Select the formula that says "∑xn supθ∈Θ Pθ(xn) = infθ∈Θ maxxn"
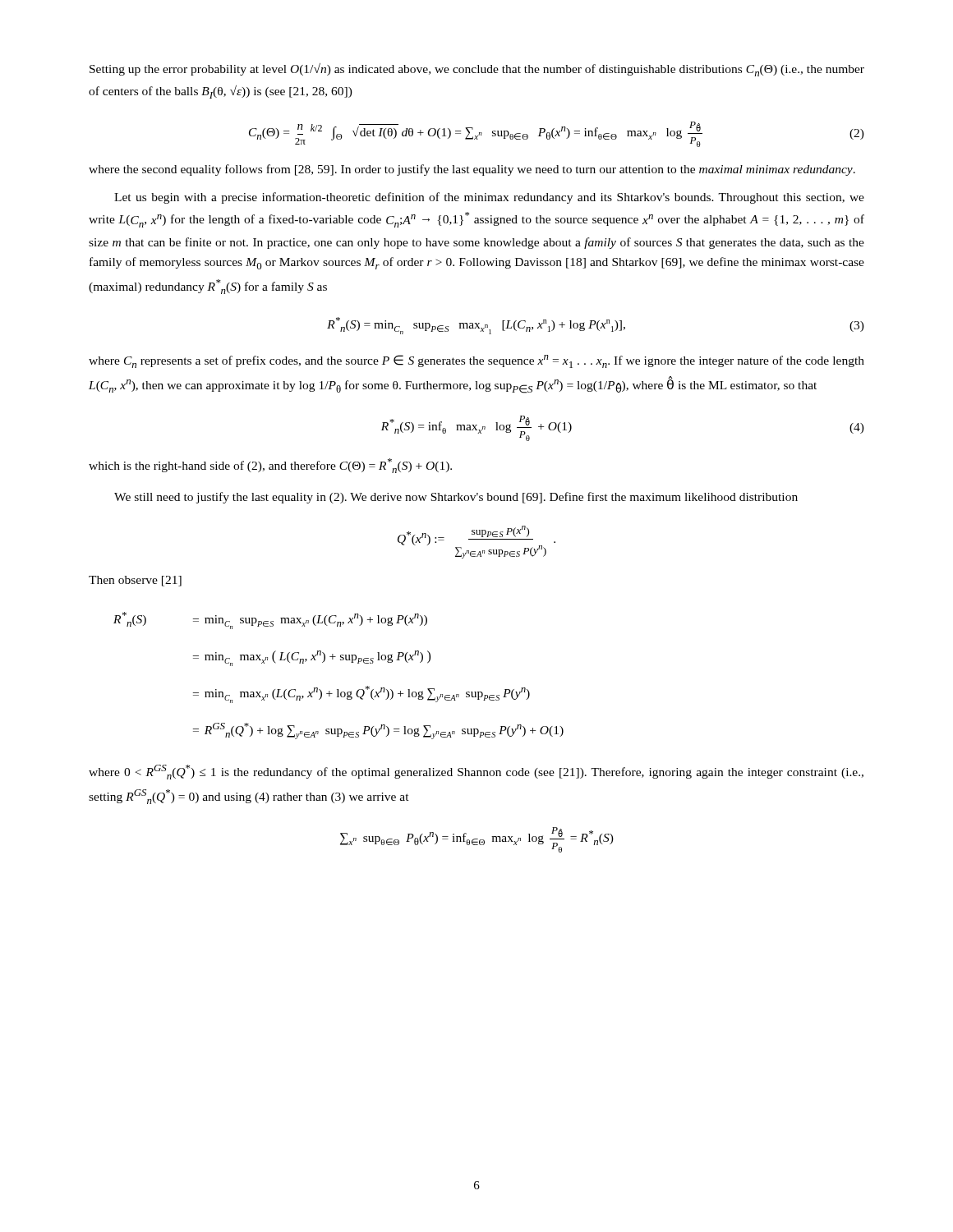Viewport: 953px width, 1232px height. coord(476,839)
